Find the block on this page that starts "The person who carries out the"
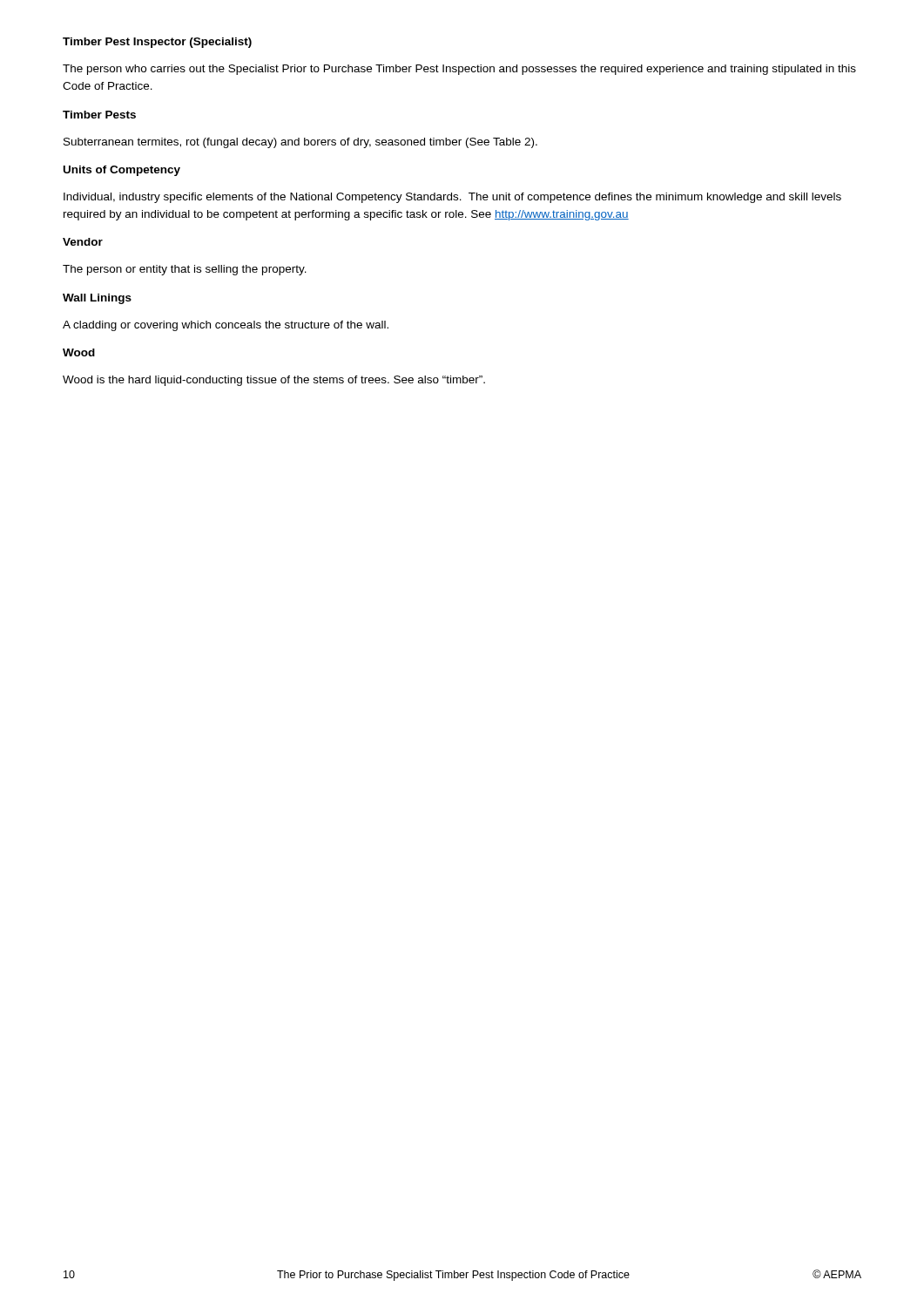 pos(462,78)
